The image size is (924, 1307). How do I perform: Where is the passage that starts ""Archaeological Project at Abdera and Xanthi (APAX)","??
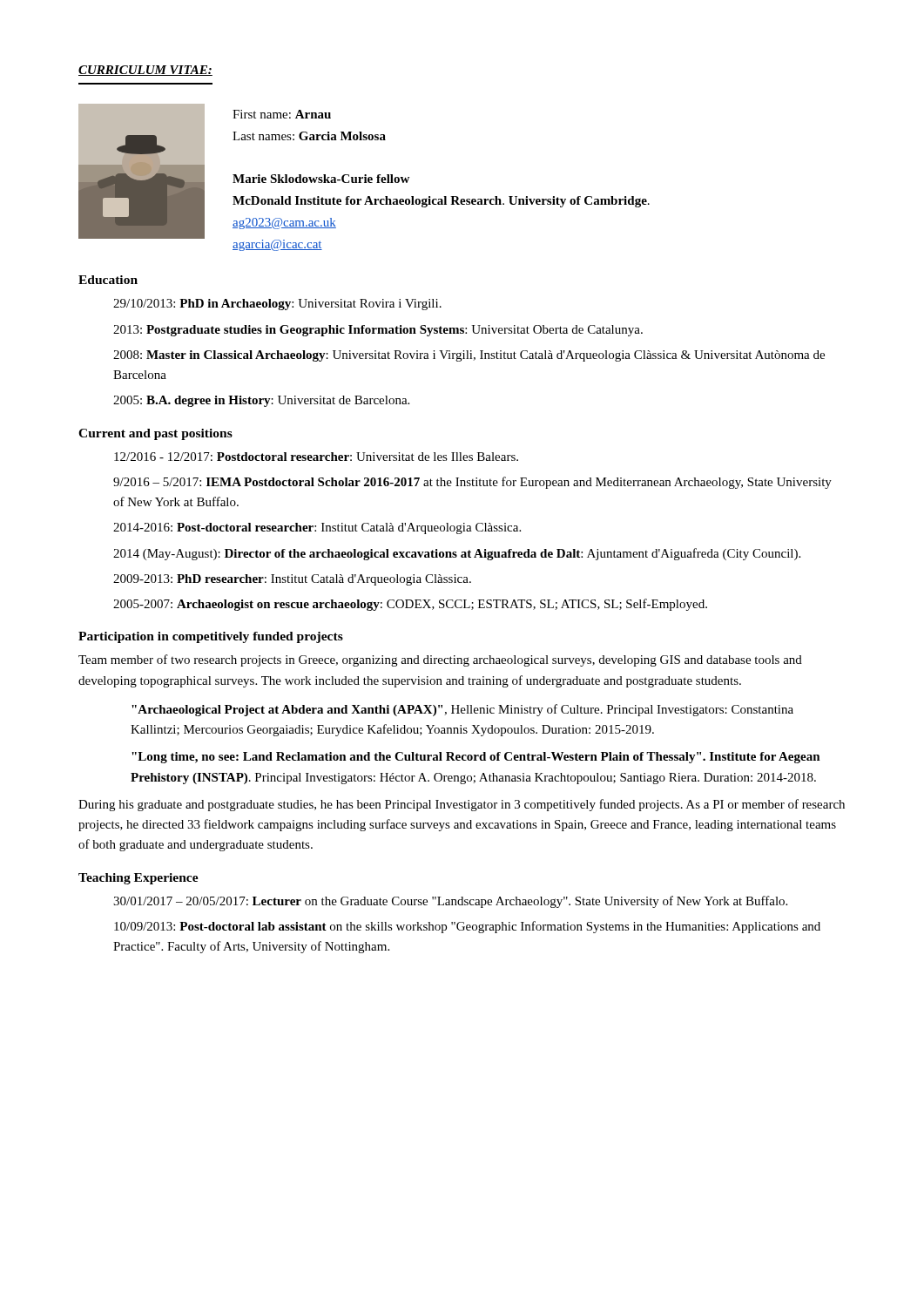[x=462, y=719]
